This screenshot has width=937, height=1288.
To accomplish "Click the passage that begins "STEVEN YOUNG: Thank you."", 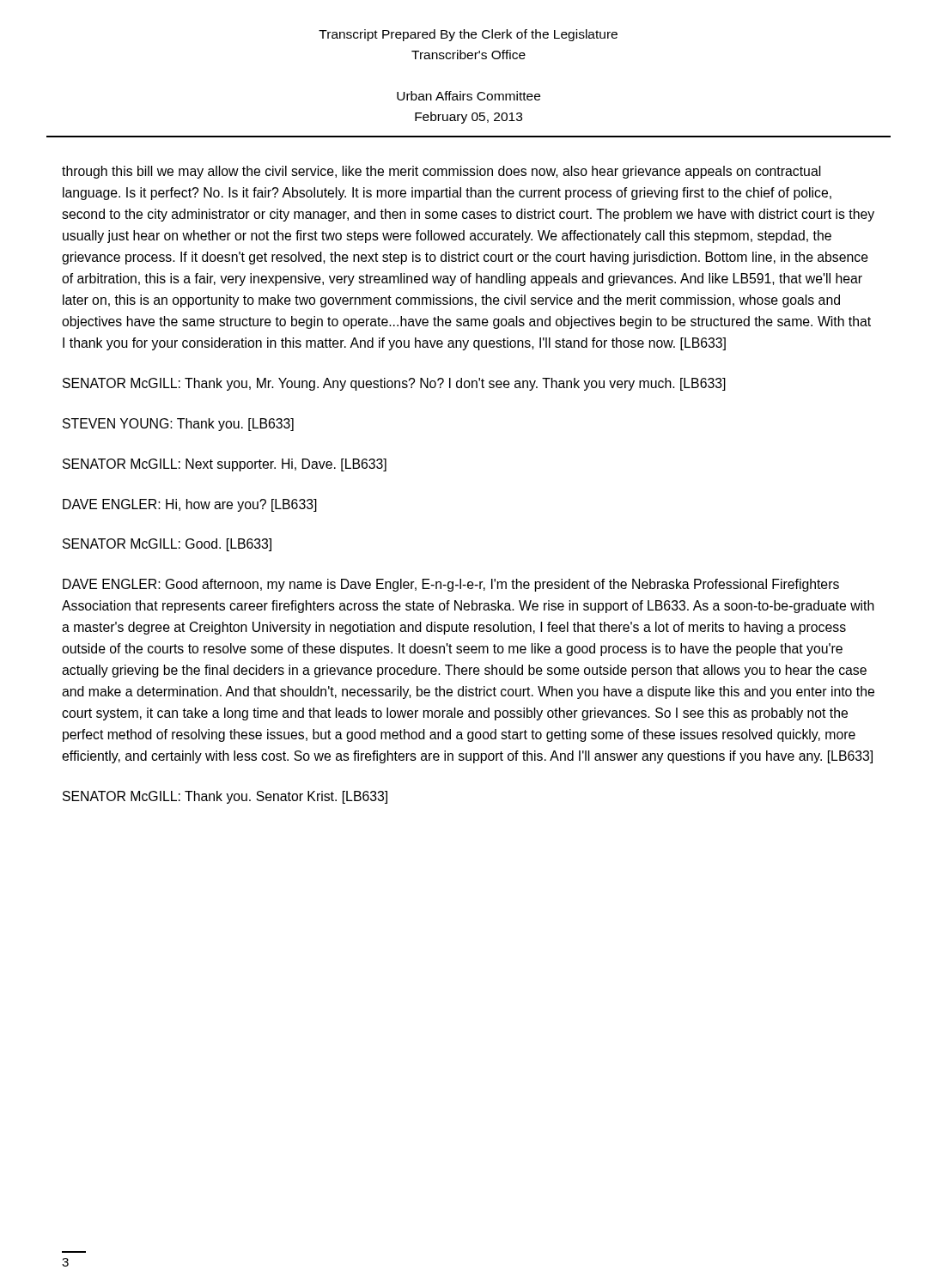I will click(178, 423).
